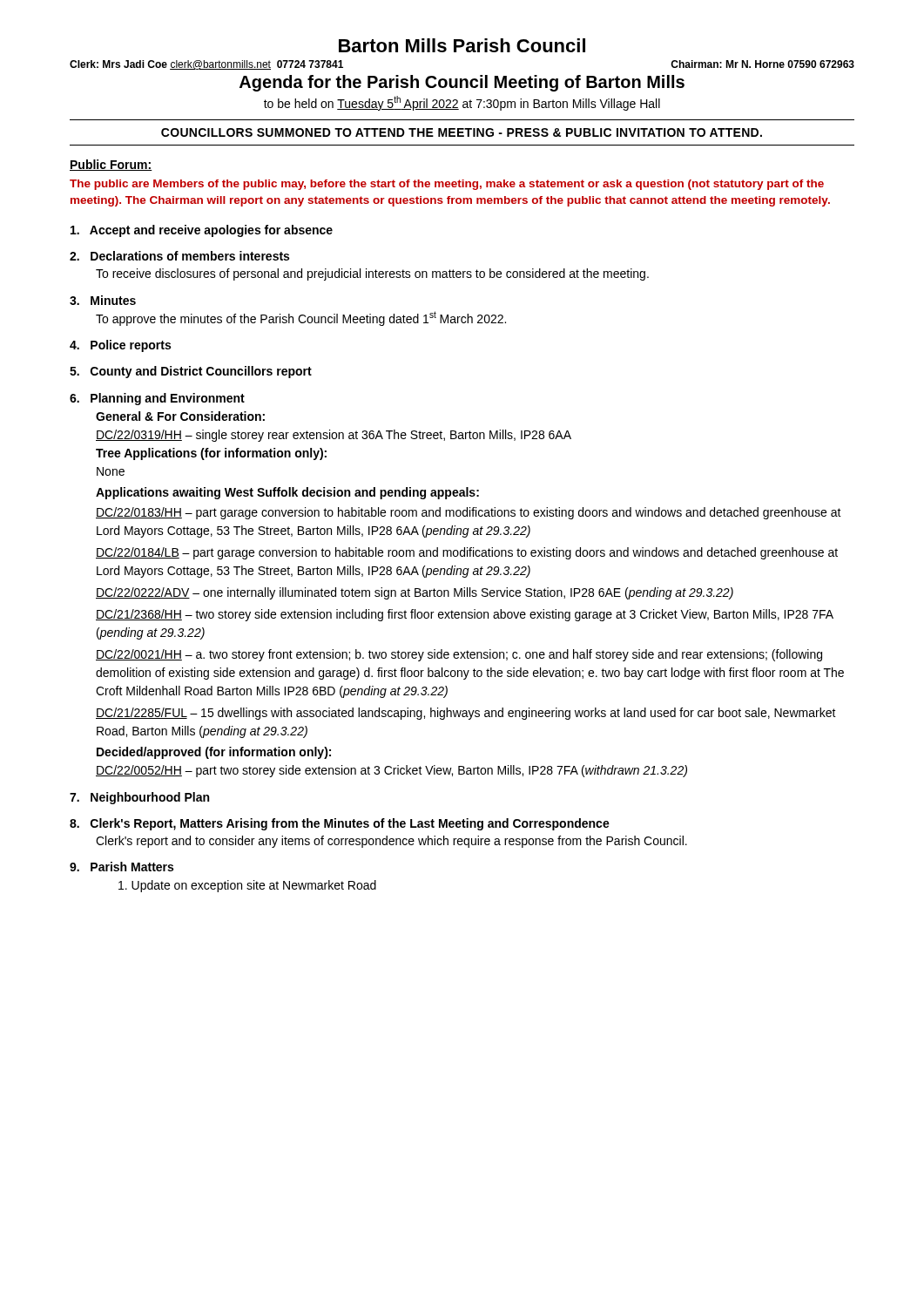This screenshot has width=924, height=1307.
Task: Locate the block of text that opens with "8. Clerk's Report,"
Action: (x=462, y=833)
